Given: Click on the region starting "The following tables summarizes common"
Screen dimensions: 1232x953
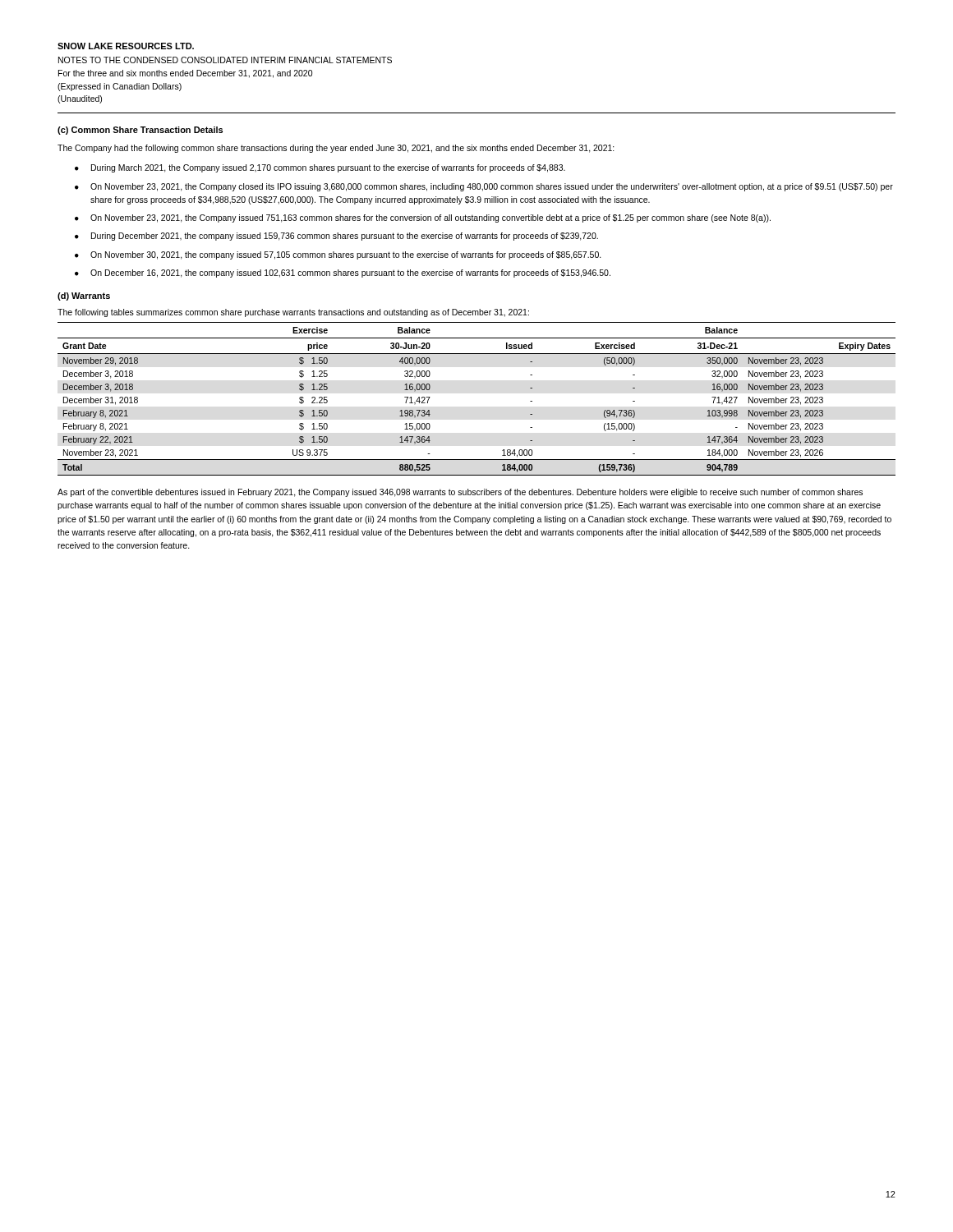Looking at the screenshot, I should pyautogui.click(x=294, y=312).
